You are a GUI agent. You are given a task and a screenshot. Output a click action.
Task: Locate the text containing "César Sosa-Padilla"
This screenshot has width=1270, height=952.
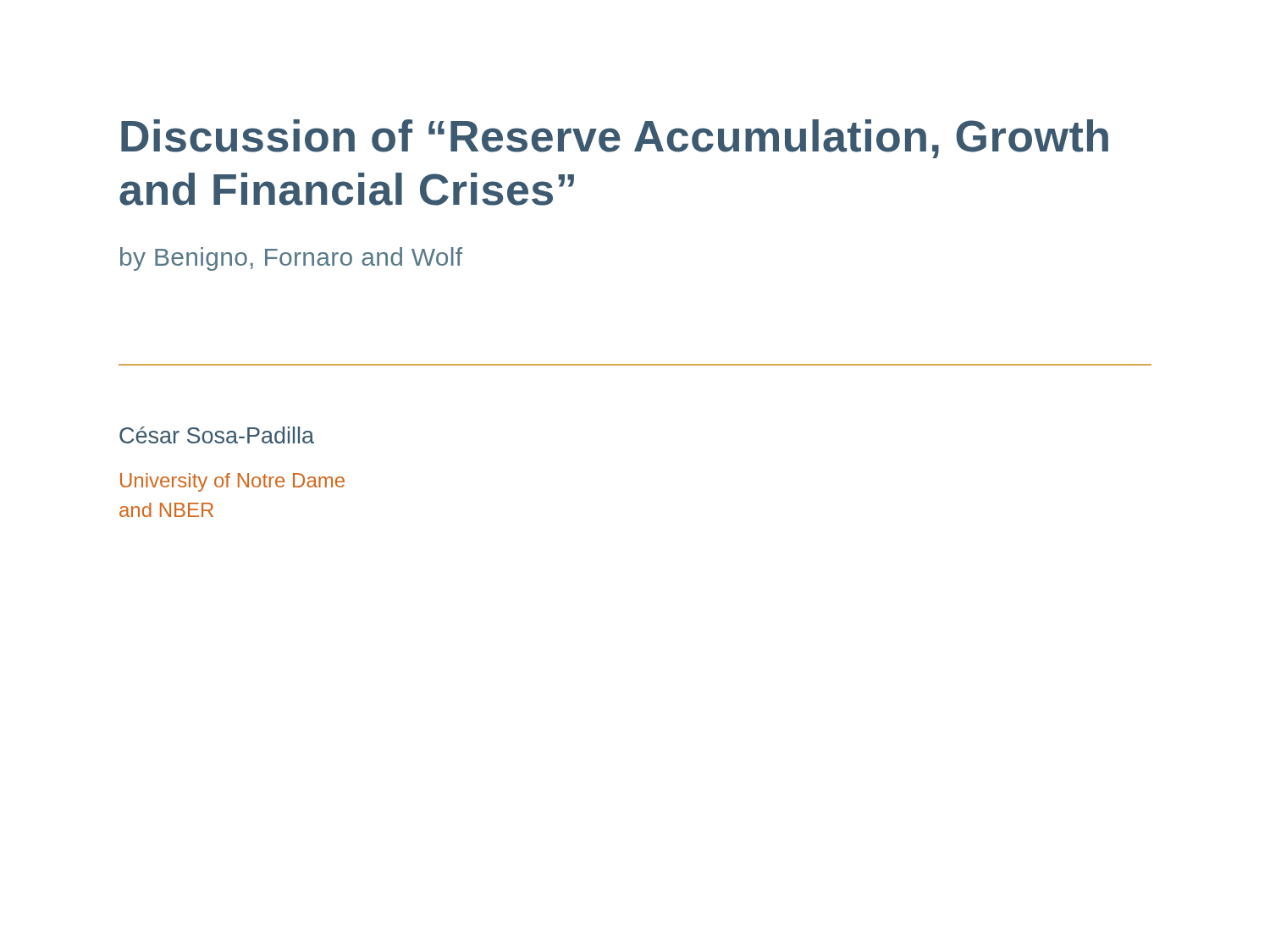tap(216, 436)
